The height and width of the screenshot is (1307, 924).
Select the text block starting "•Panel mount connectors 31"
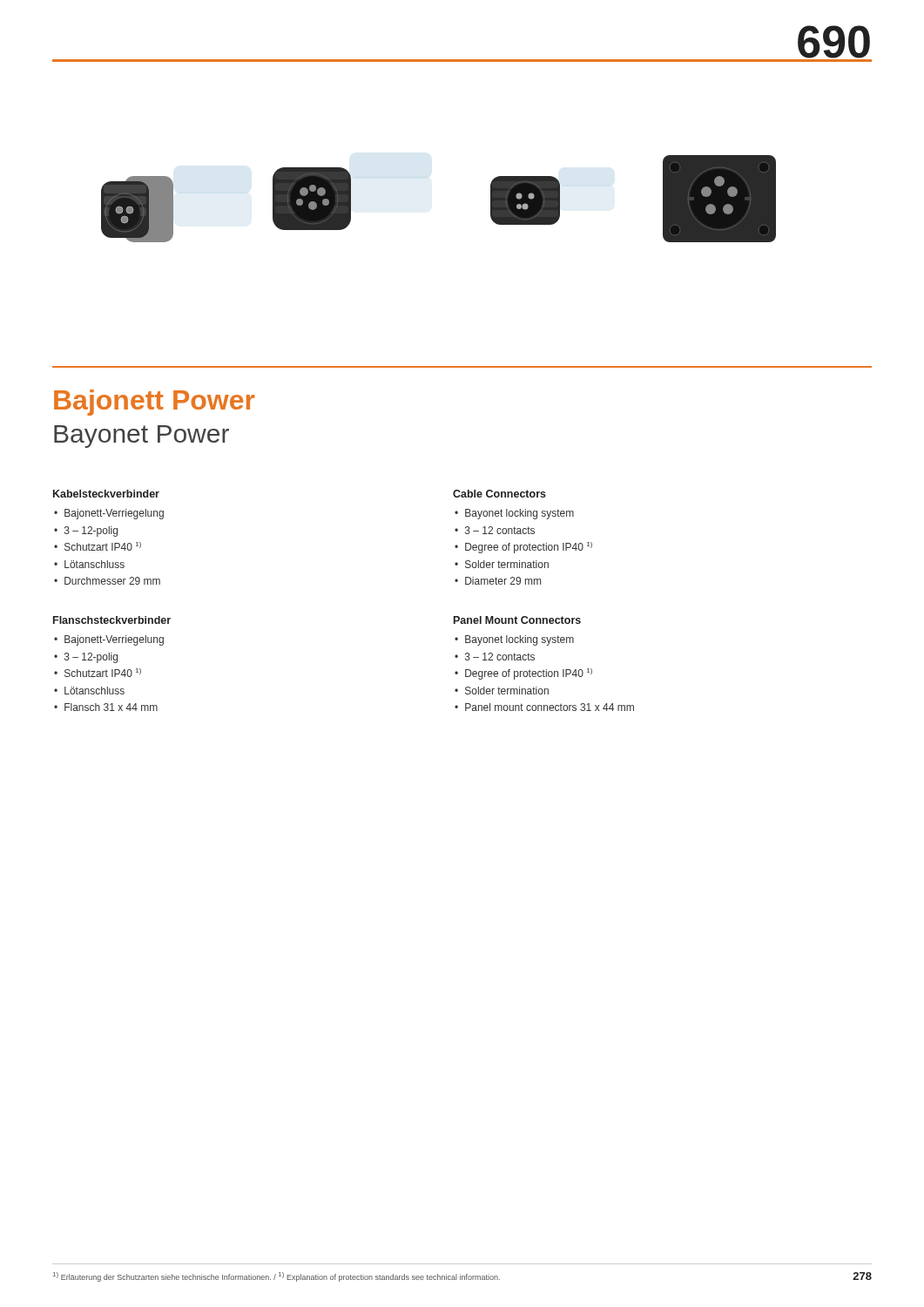[545, 708]
